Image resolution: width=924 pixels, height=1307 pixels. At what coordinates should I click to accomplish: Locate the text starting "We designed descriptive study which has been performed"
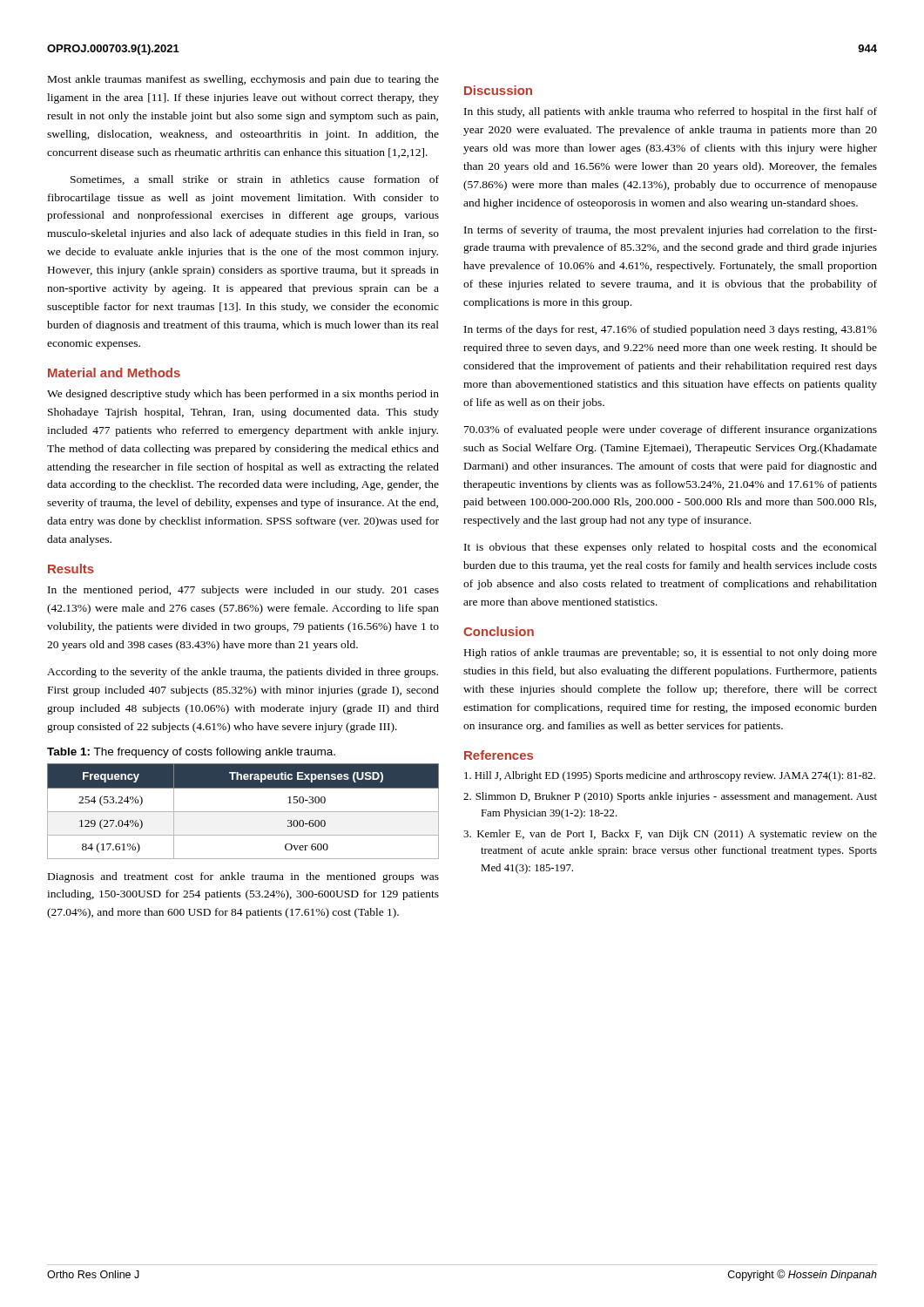click(x=243, y=467)
